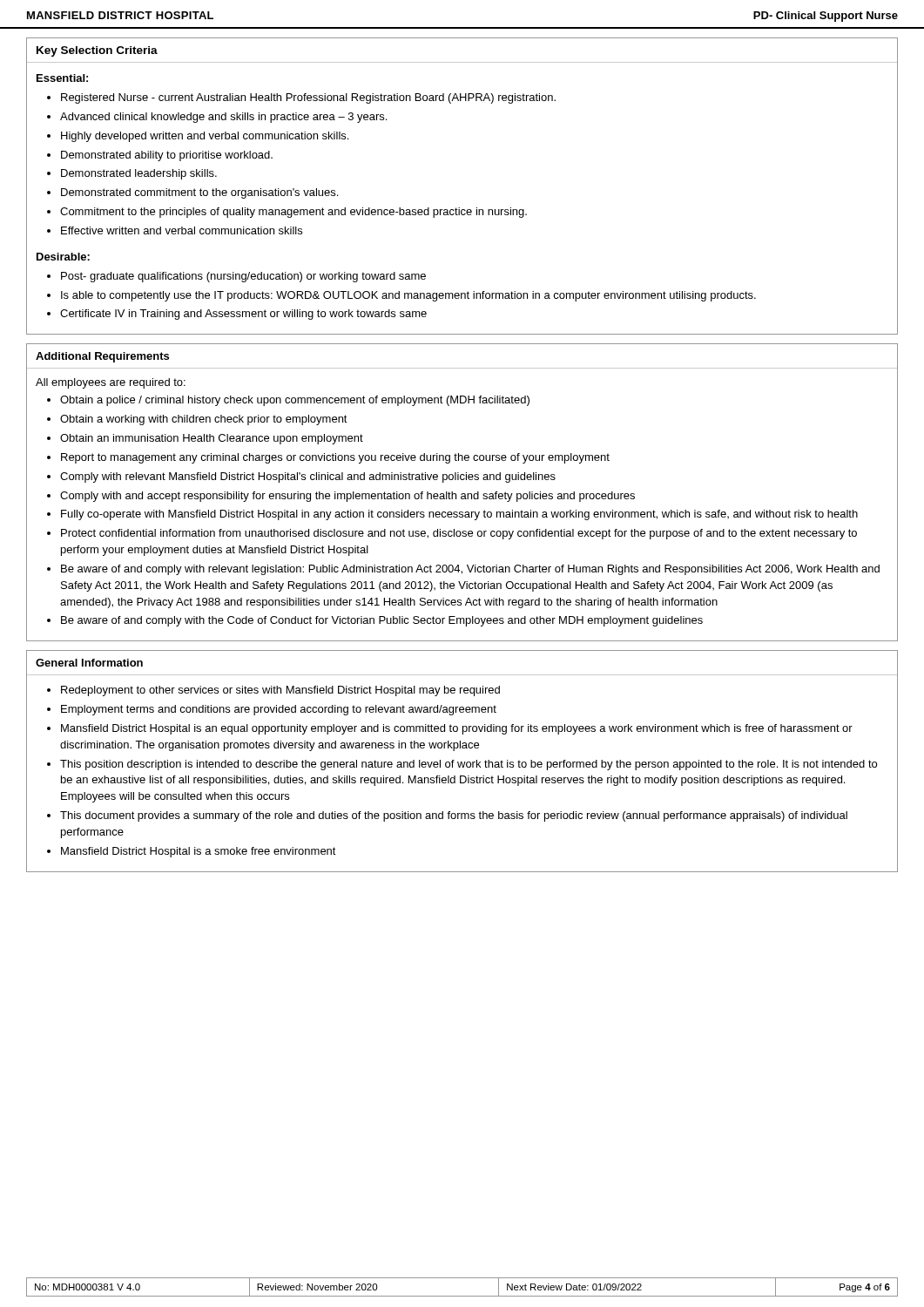This screenshot has height=1307, width=924.
Task: Find the list item containing "Report to management any criminal charges"
Action: [335, 457]
